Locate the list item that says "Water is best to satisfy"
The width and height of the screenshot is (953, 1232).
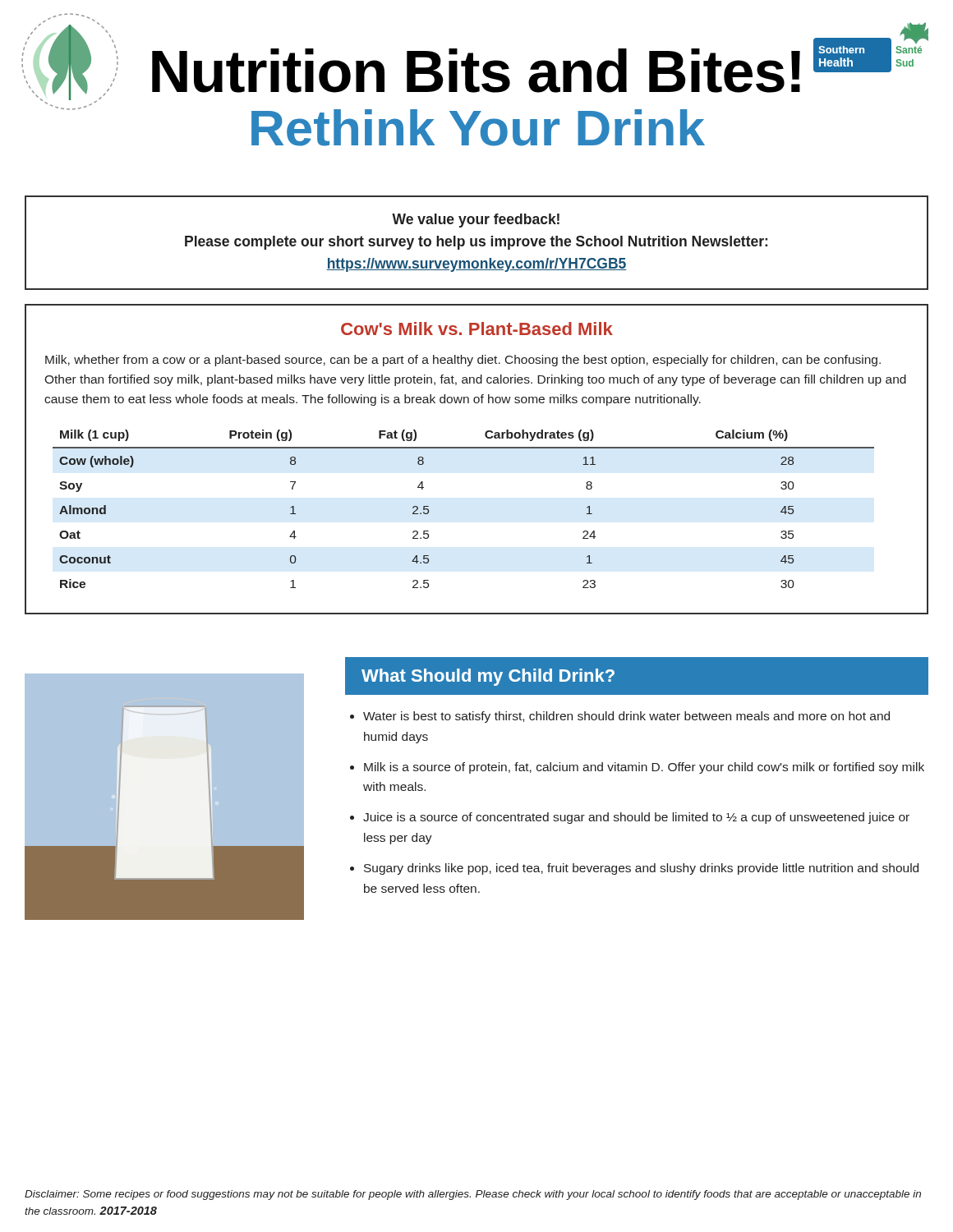(627, 726)
